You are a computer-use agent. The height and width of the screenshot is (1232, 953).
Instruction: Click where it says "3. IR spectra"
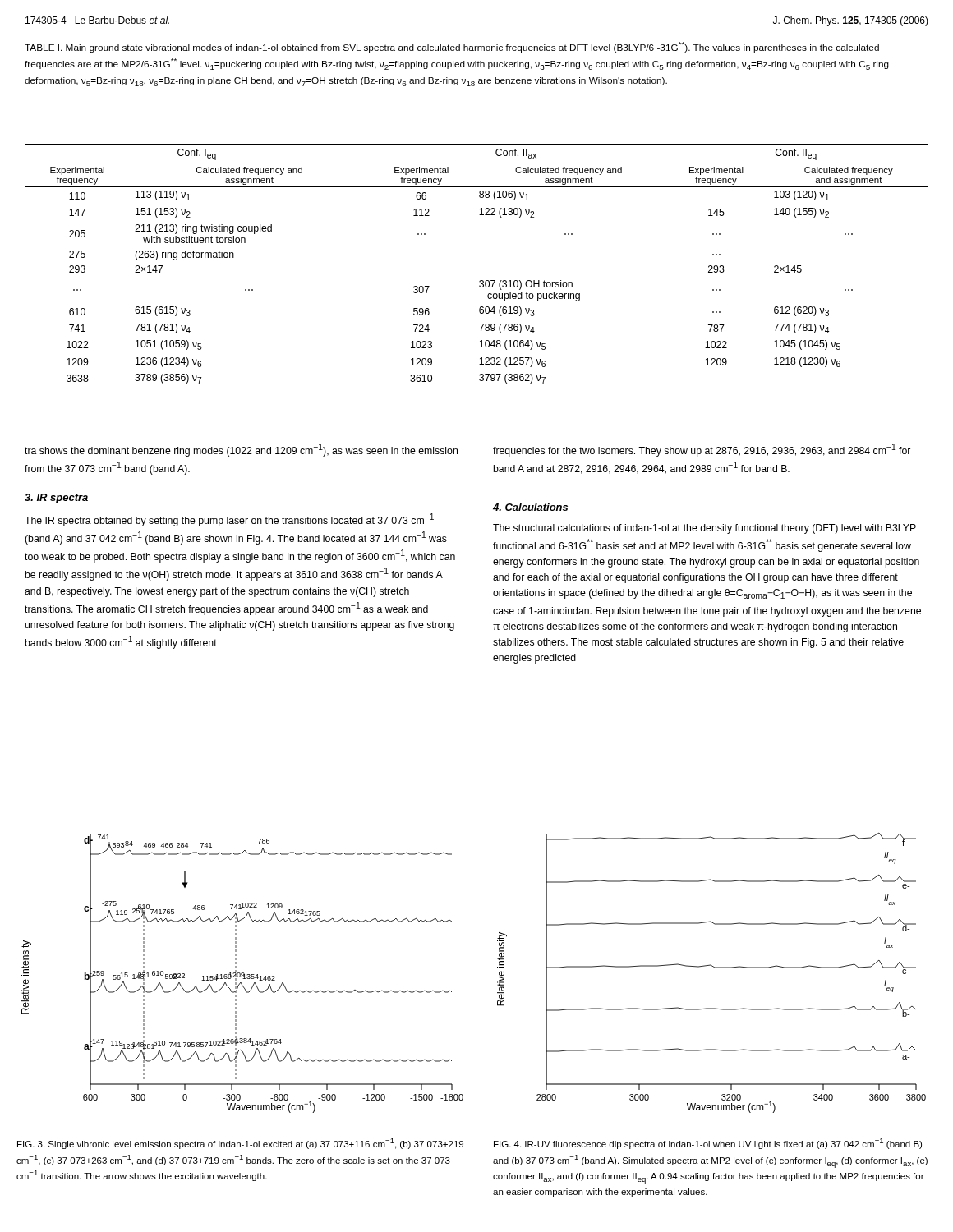56,497
